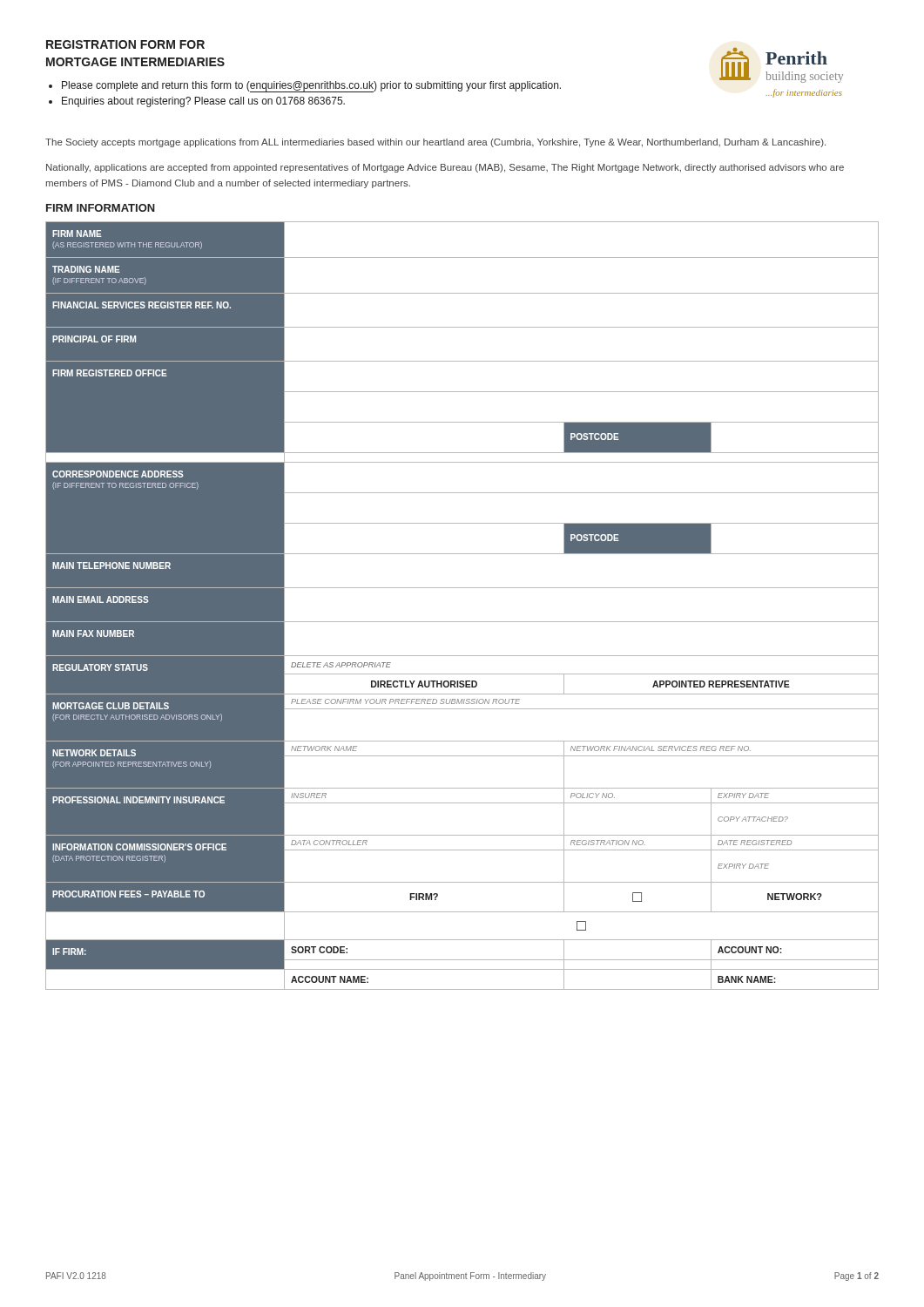Image resolution: width=924 pixels, height=1307 pixels.
Task: Locate the logo
Action: 792,73
